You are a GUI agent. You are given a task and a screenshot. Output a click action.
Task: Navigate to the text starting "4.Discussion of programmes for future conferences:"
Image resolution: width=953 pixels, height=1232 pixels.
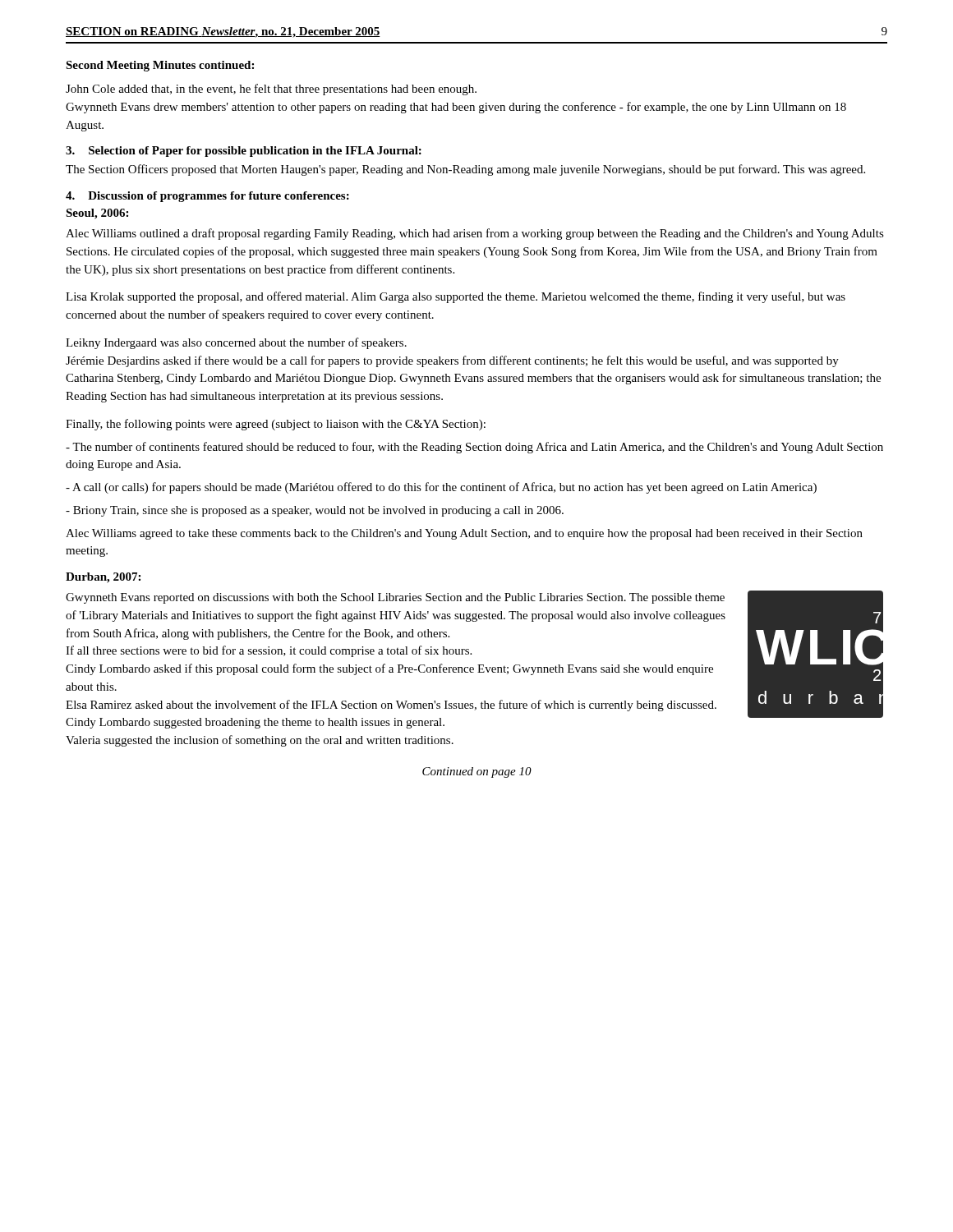208,196
